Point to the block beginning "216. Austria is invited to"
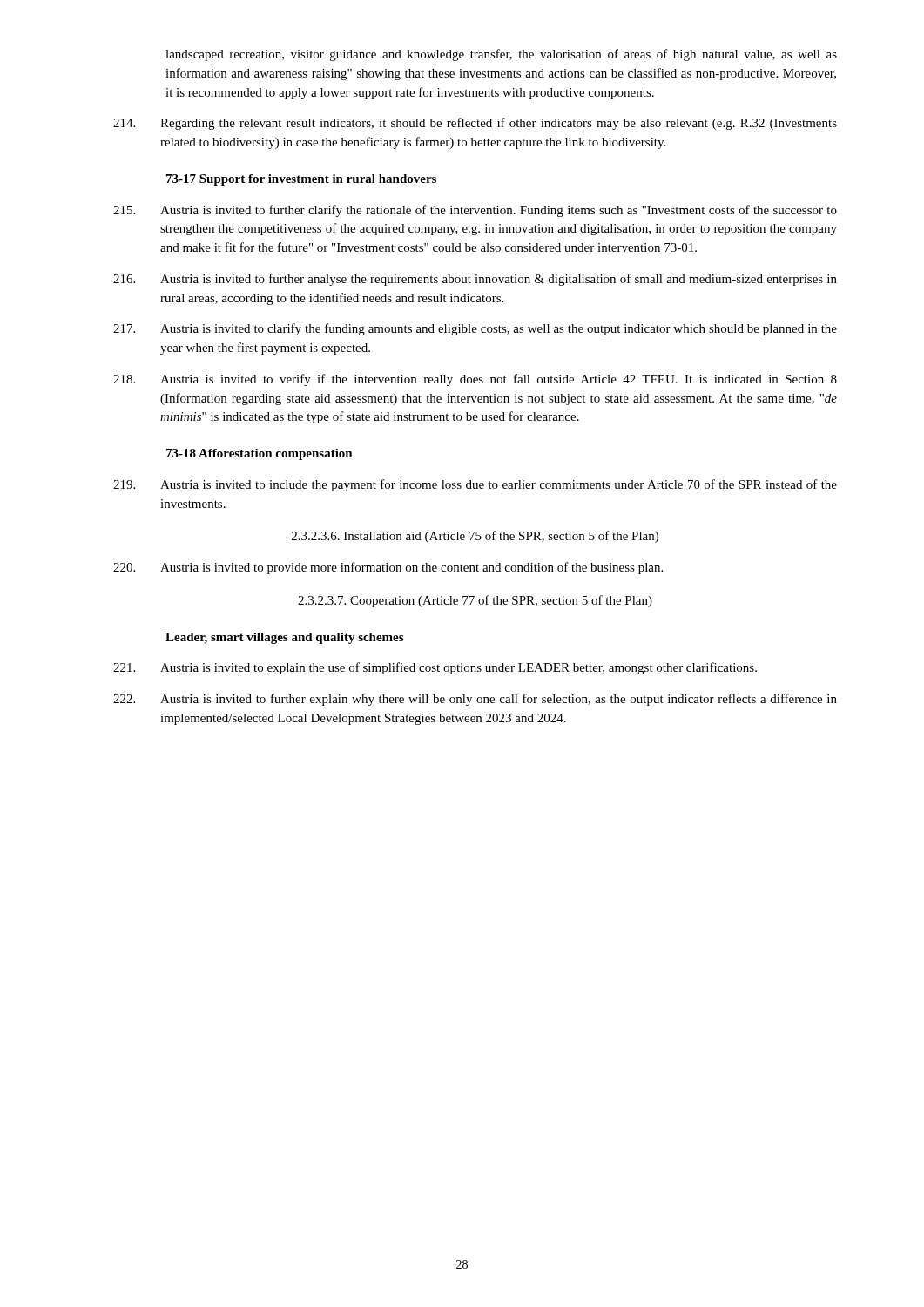 click(475, 289)
